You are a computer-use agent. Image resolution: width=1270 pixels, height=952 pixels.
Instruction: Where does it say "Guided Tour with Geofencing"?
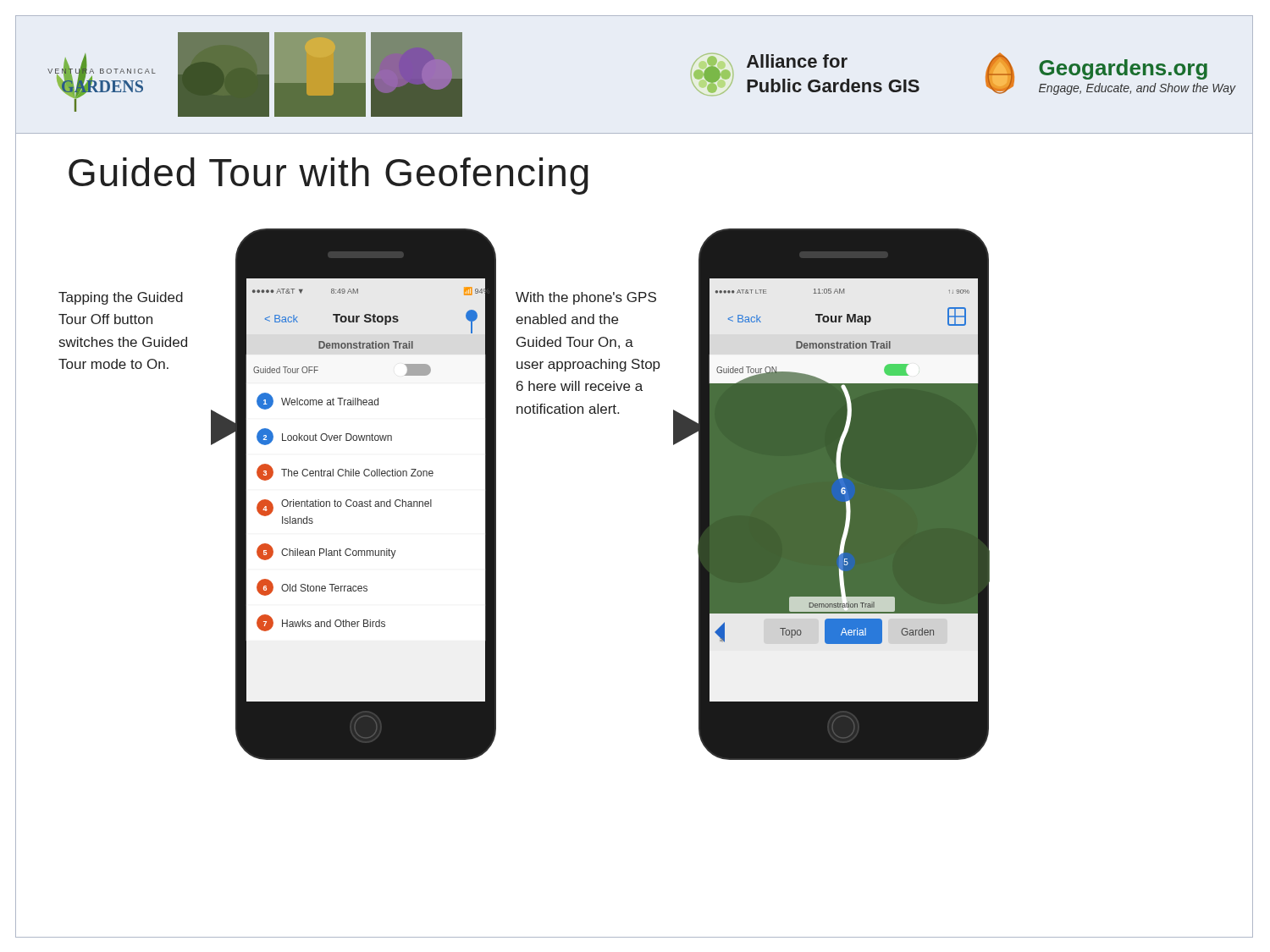click(x=329, y=173)
